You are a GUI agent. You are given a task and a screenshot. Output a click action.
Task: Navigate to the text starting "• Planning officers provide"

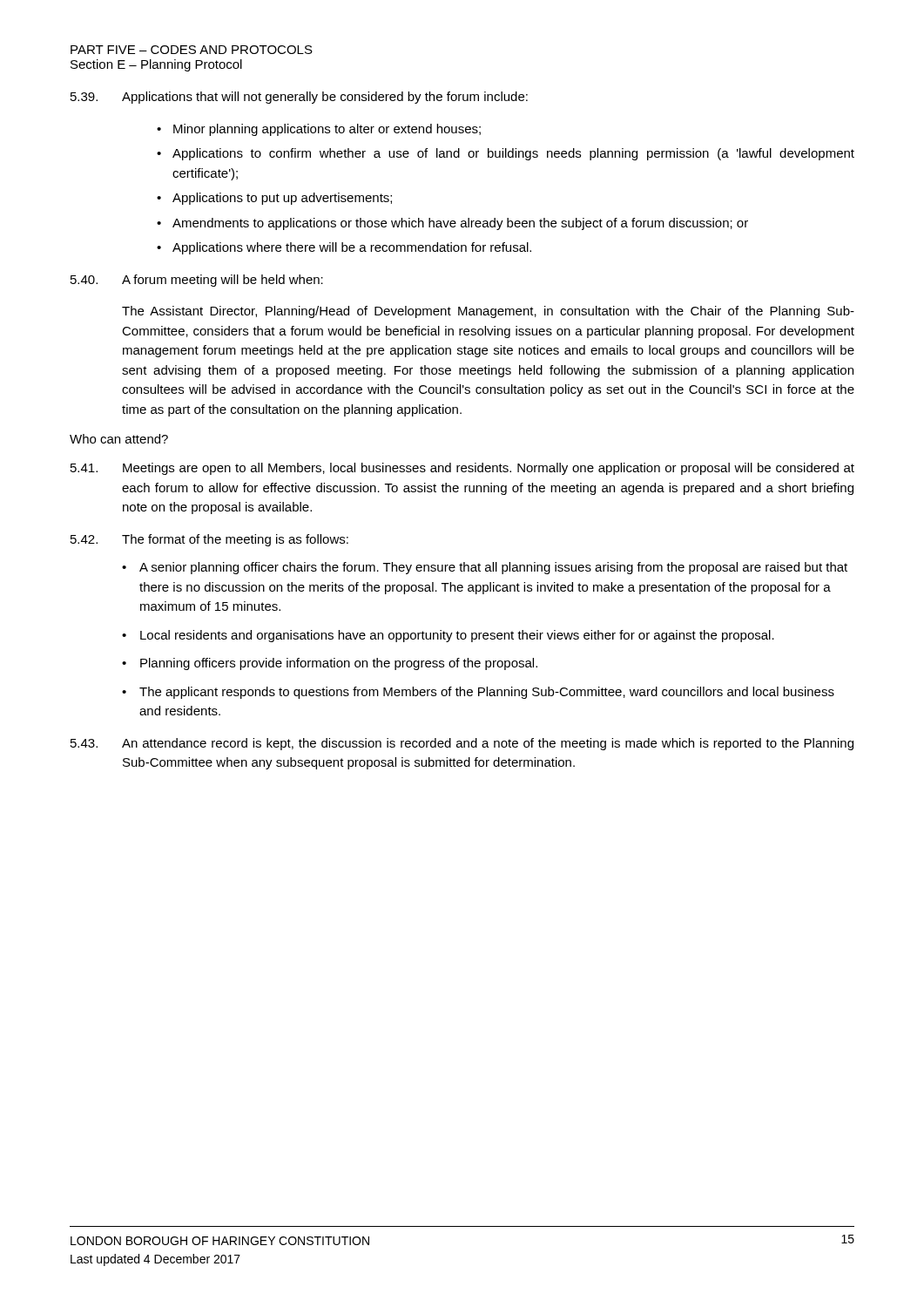tap(488, 663)
